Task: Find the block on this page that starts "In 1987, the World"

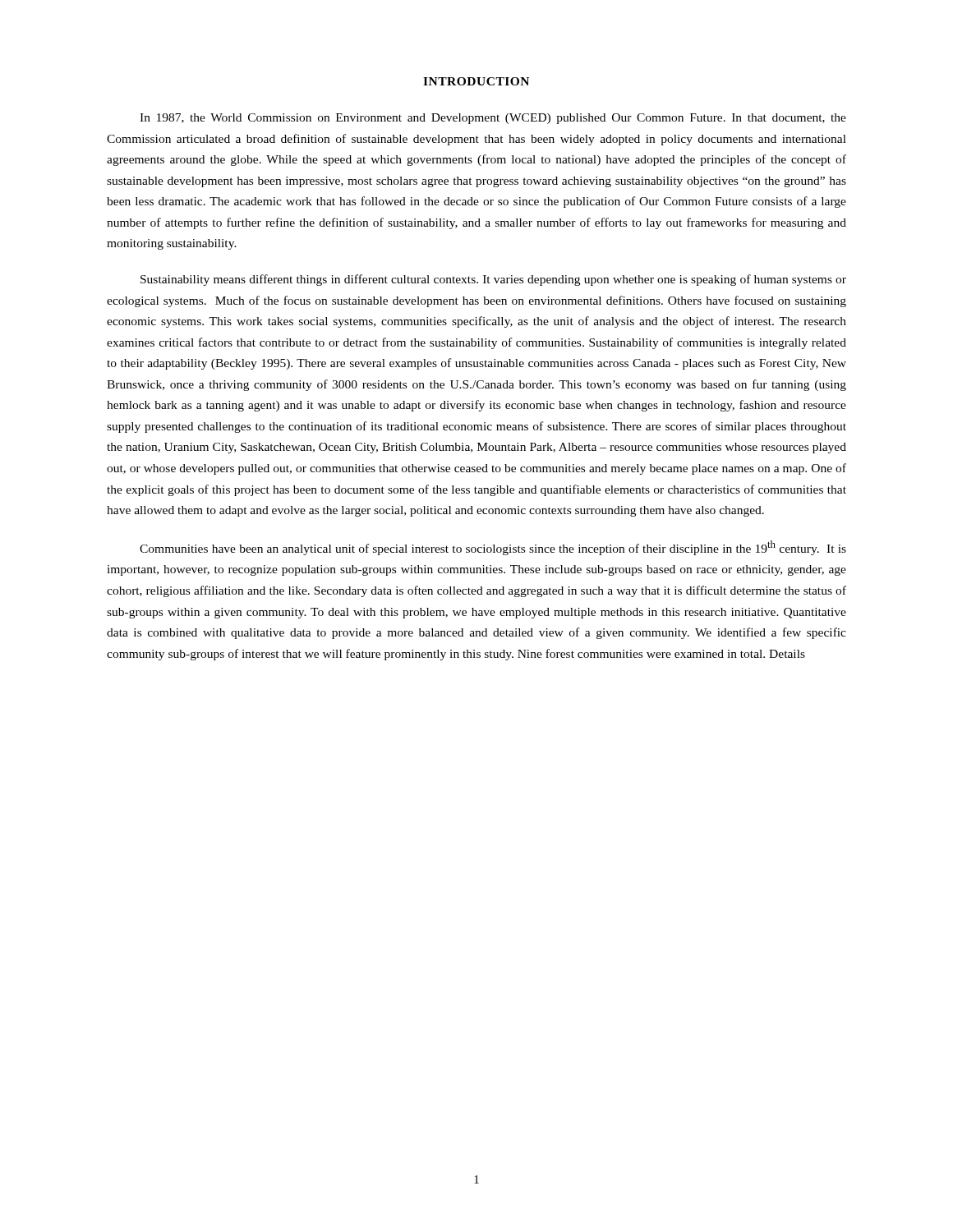Action: [476, 180]
